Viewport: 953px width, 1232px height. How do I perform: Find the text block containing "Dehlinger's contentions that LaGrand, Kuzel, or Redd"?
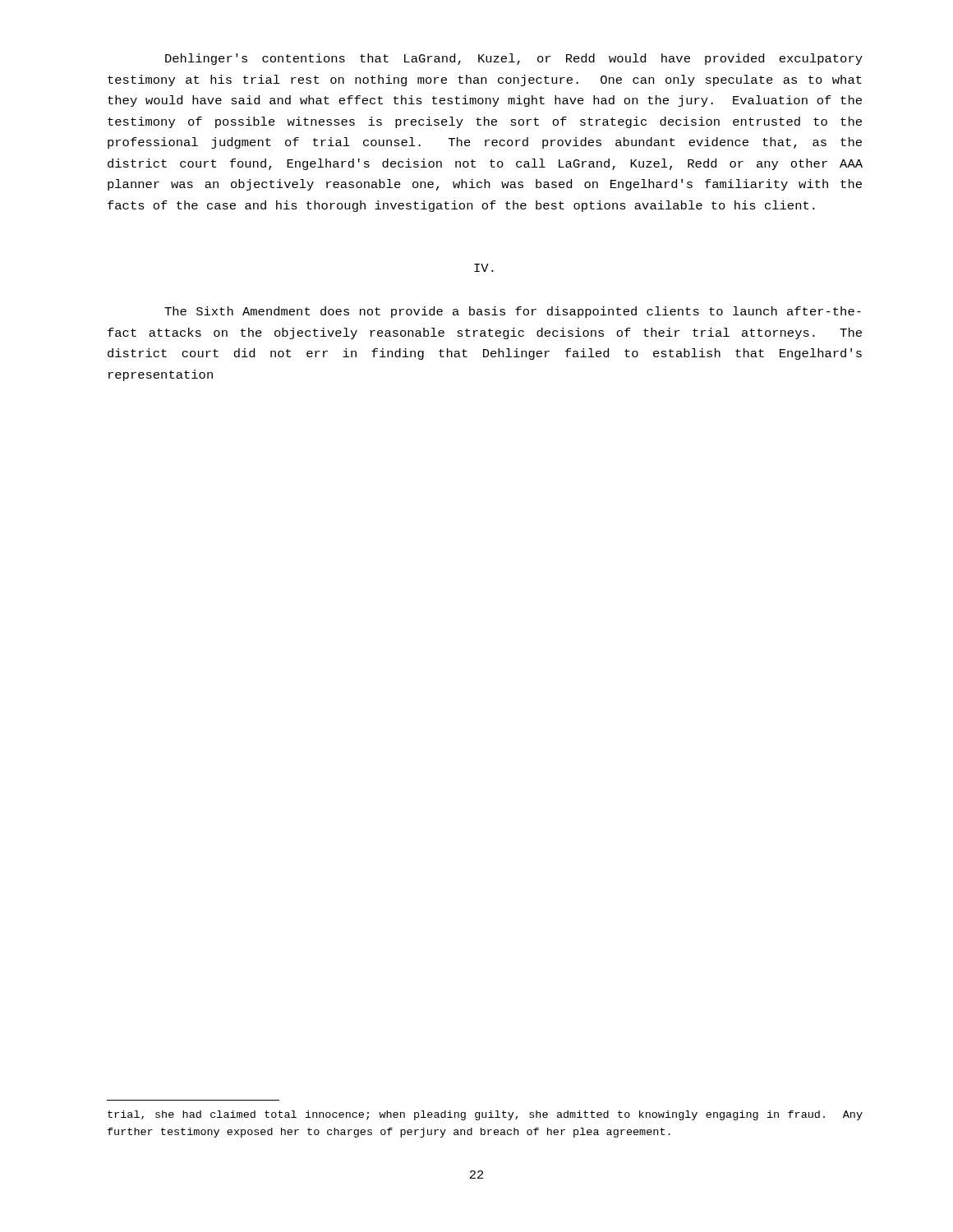pyautogui.click(x=485, y=133)
